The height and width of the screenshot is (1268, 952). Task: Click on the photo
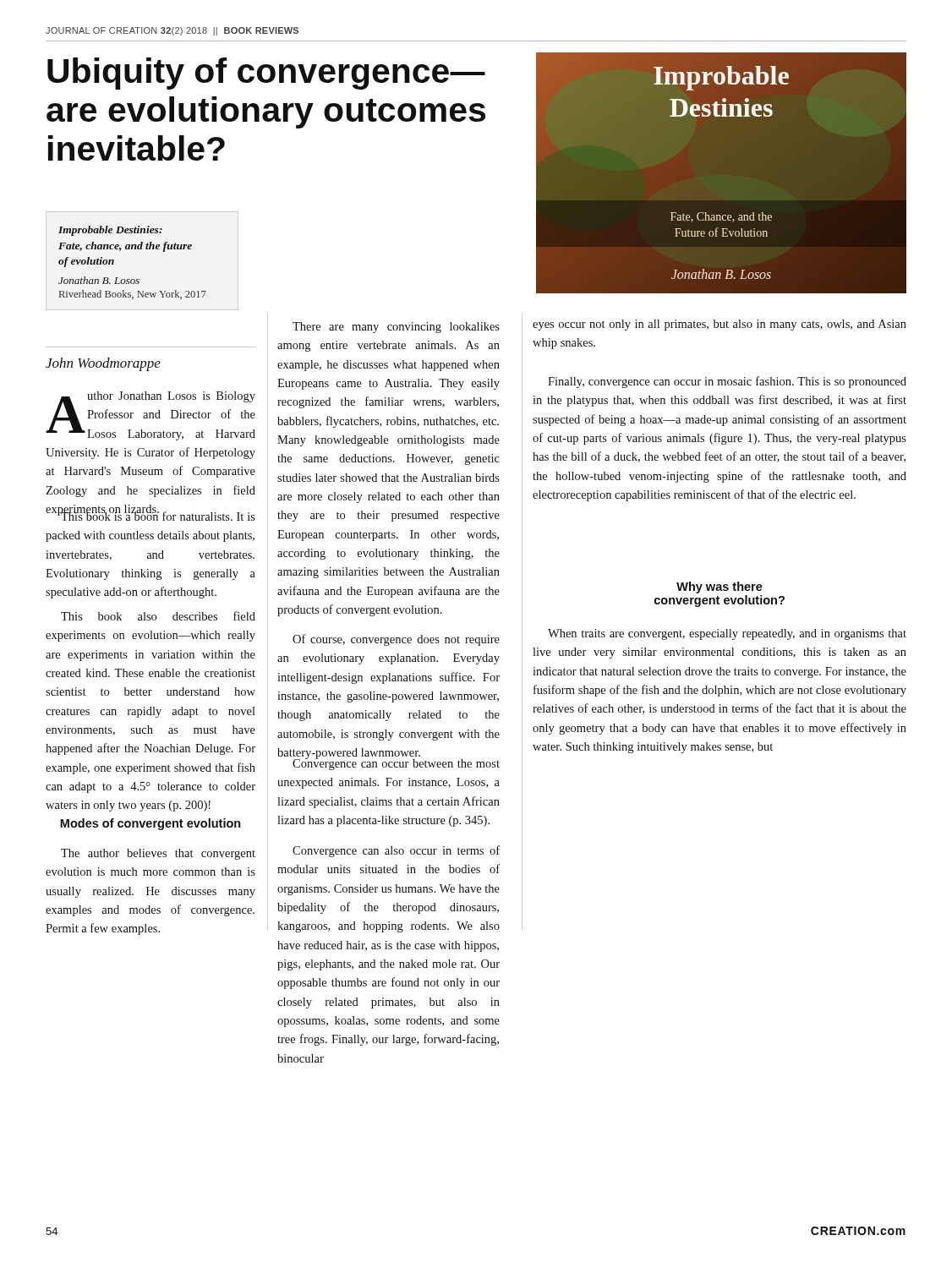(721, 173)
